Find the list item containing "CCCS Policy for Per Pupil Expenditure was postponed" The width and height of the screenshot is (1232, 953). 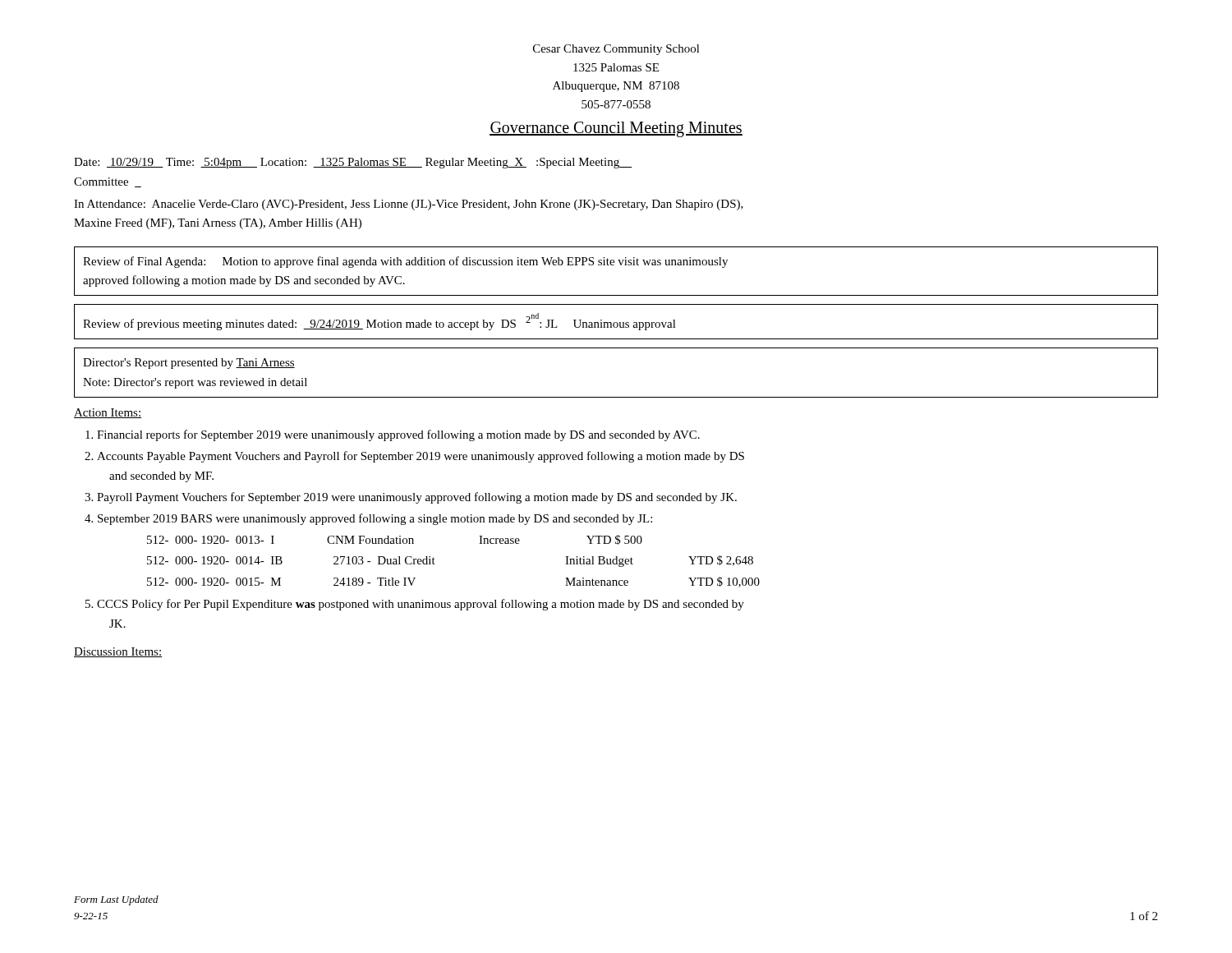[x=420, y=614]
